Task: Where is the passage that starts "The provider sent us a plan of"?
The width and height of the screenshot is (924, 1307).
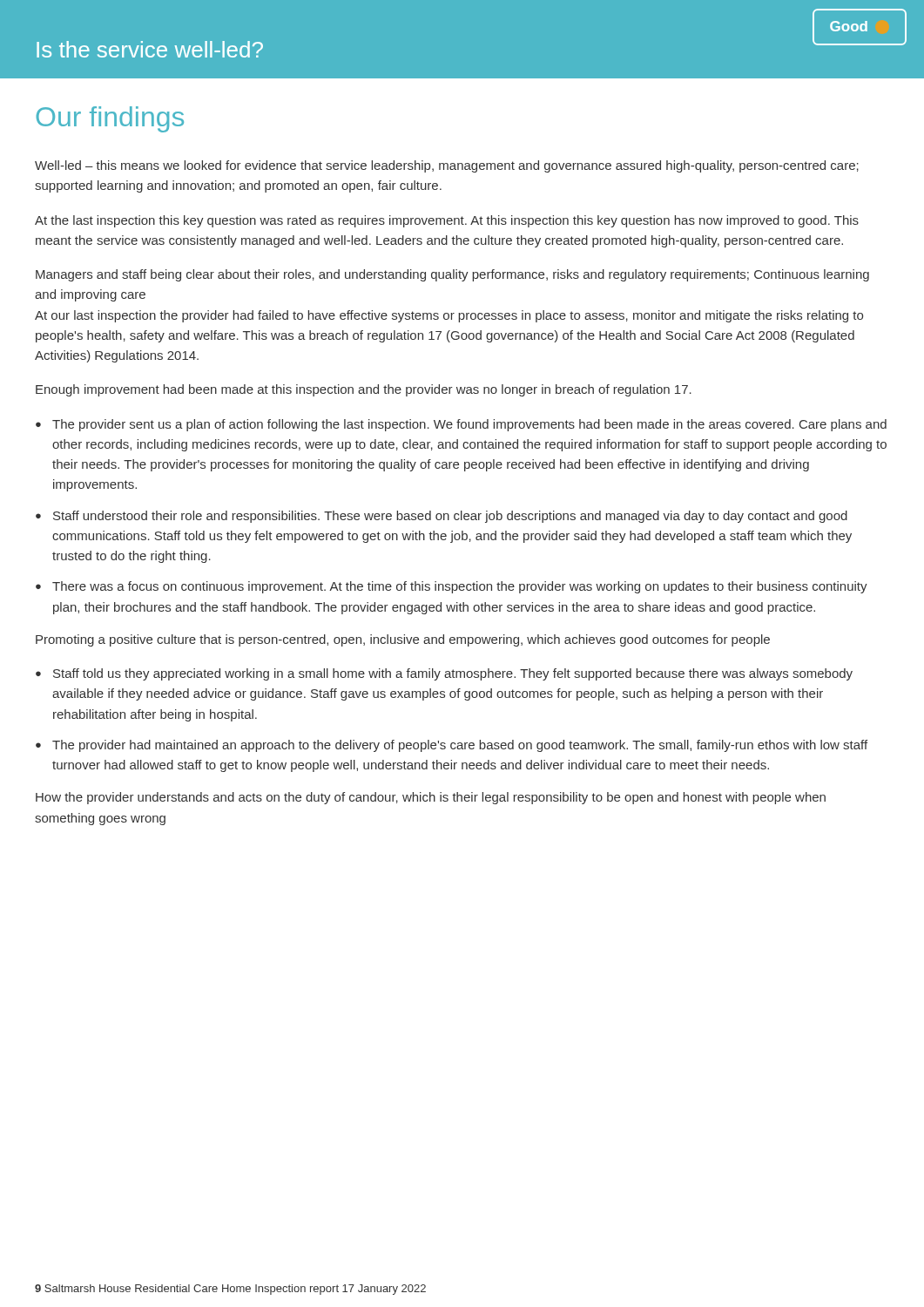Action: 470,454
